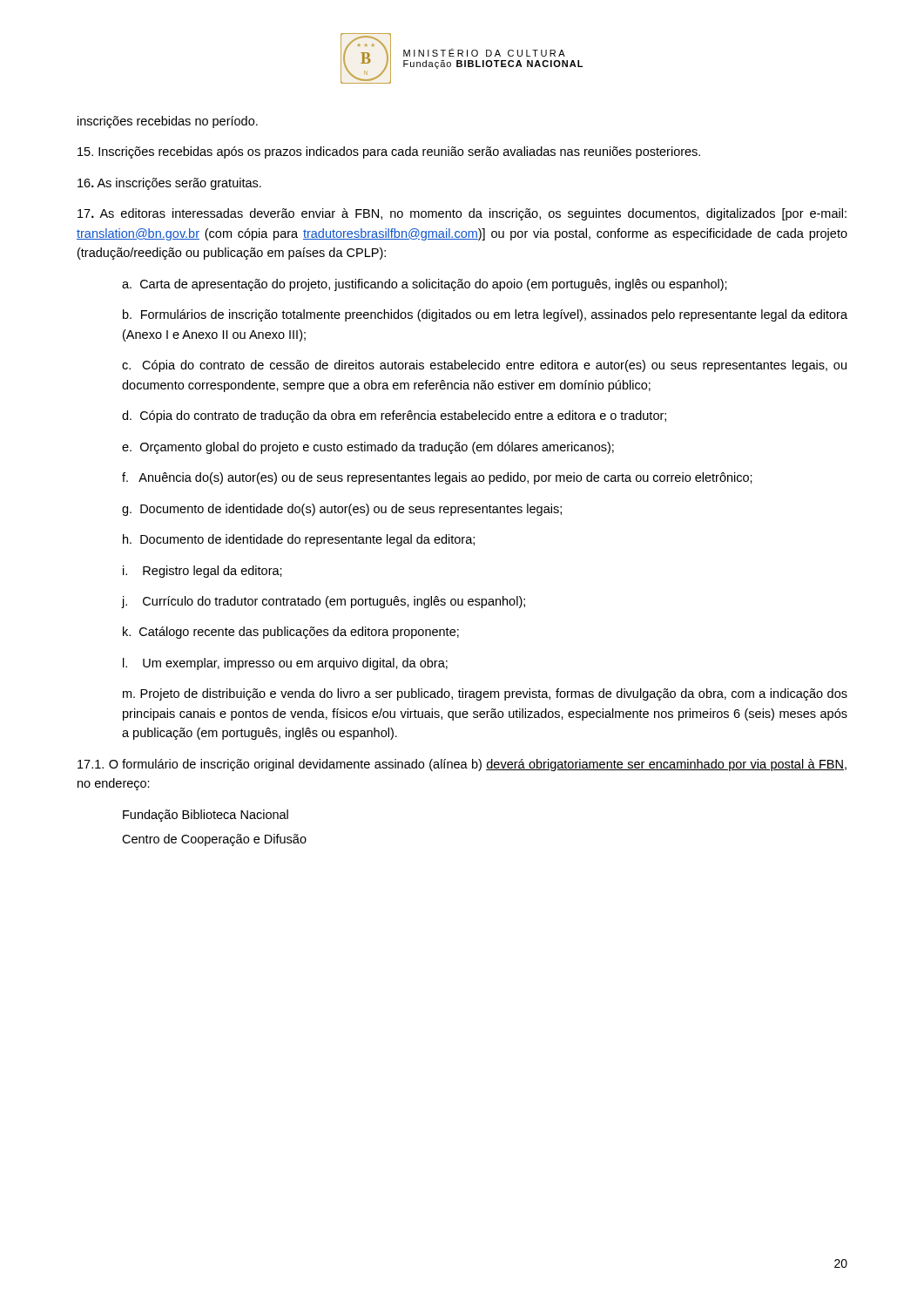Locate the text that reads "Fundação Biblioteca Nacional"
924x1307 pixels.
tap(205, 814)
